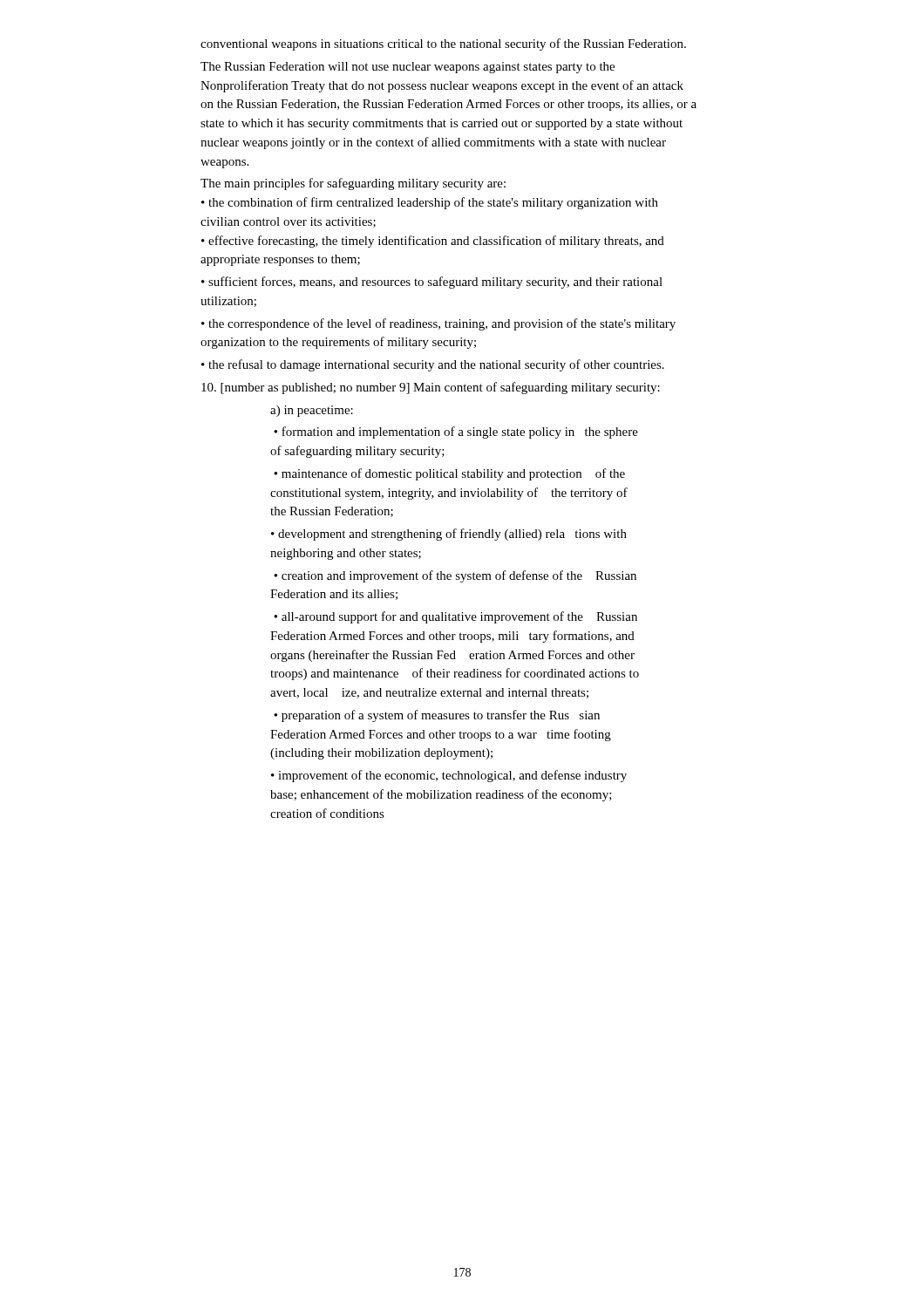924x1308 pixels.
Task: Find the list item with the text "• maintenance of domestic political stability"
Action: pos(449,492)
